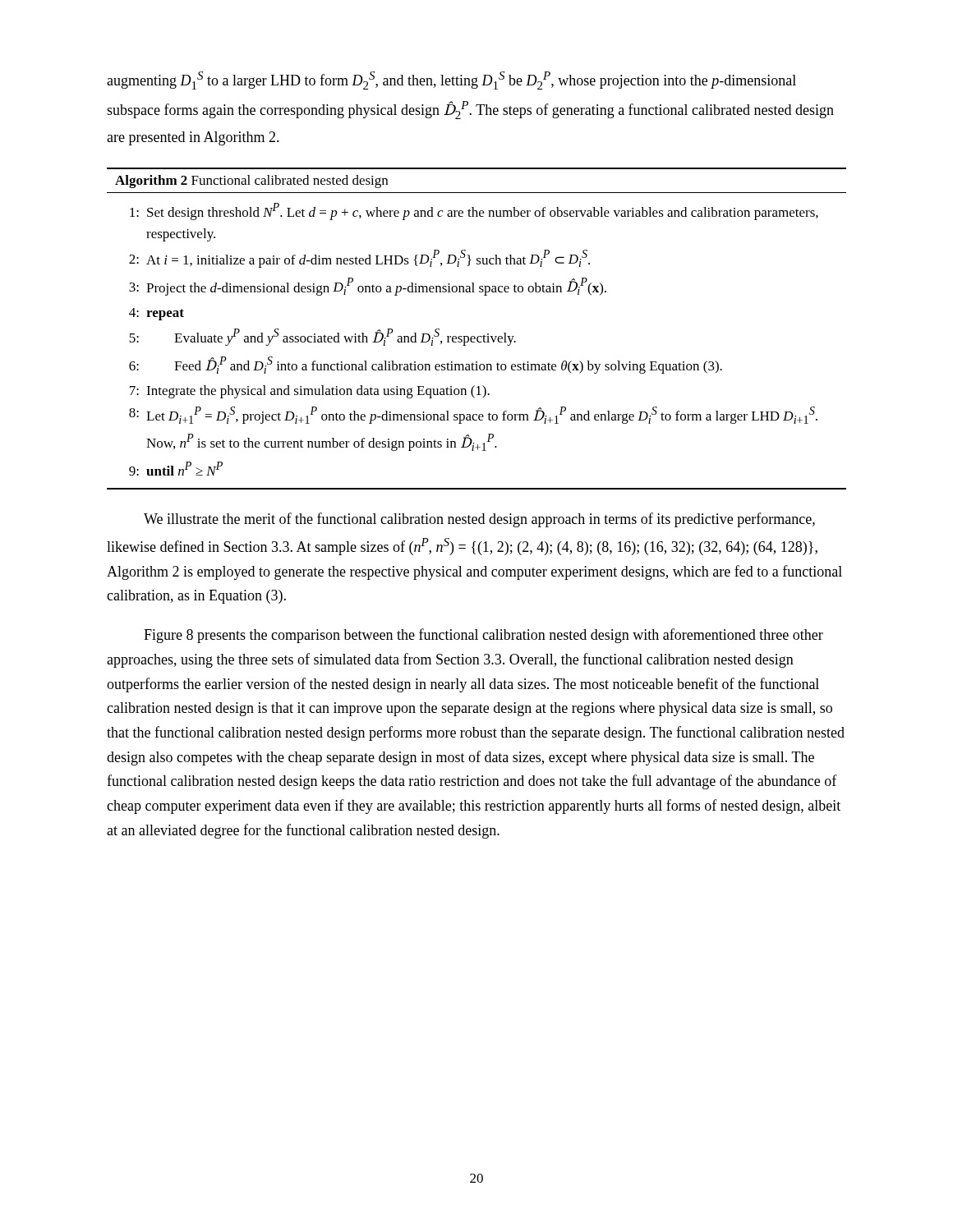The image size is (953, 1232).
Task: Locate the element starting "We illustrate the merit of"
Action: coord(475,558)
